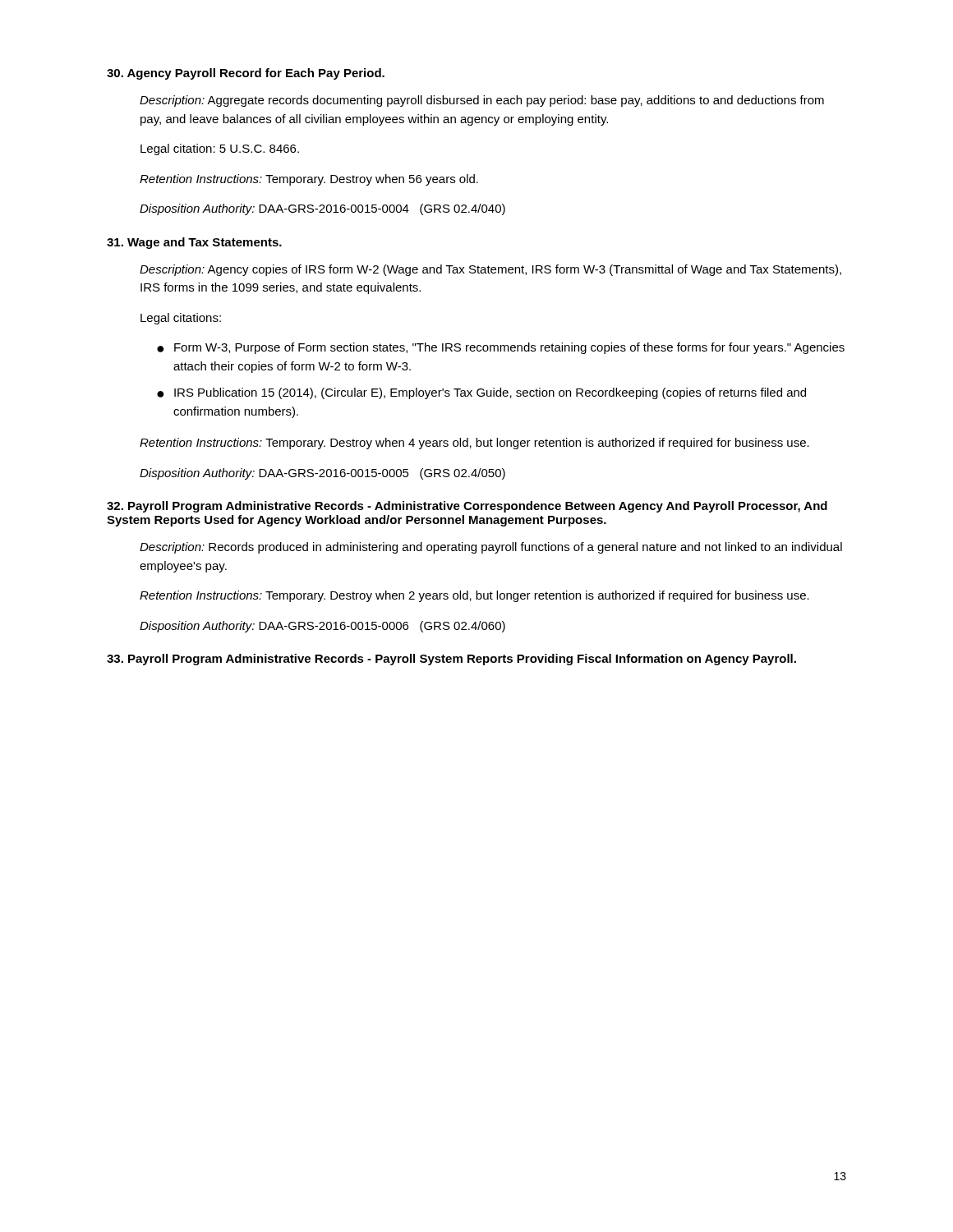953x1232 pixels.
Task: Point to "Disposition Authority: DAA-GRS-2016-0015-0005 (GRS 02.4/050)"
Action: 493,473
